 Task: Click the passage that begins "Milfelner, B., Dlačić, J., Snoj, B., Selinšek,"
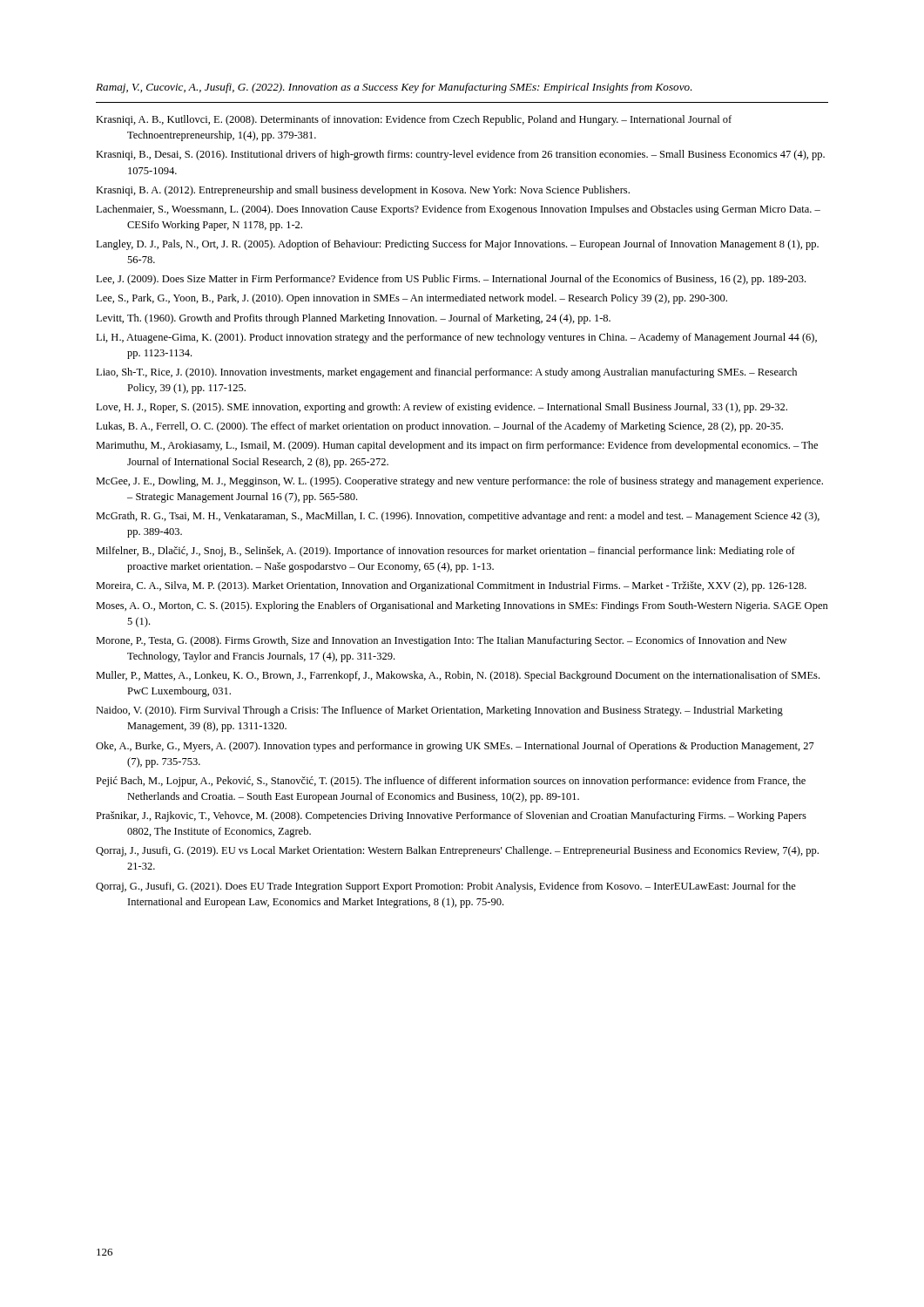[x=445, y=559]
